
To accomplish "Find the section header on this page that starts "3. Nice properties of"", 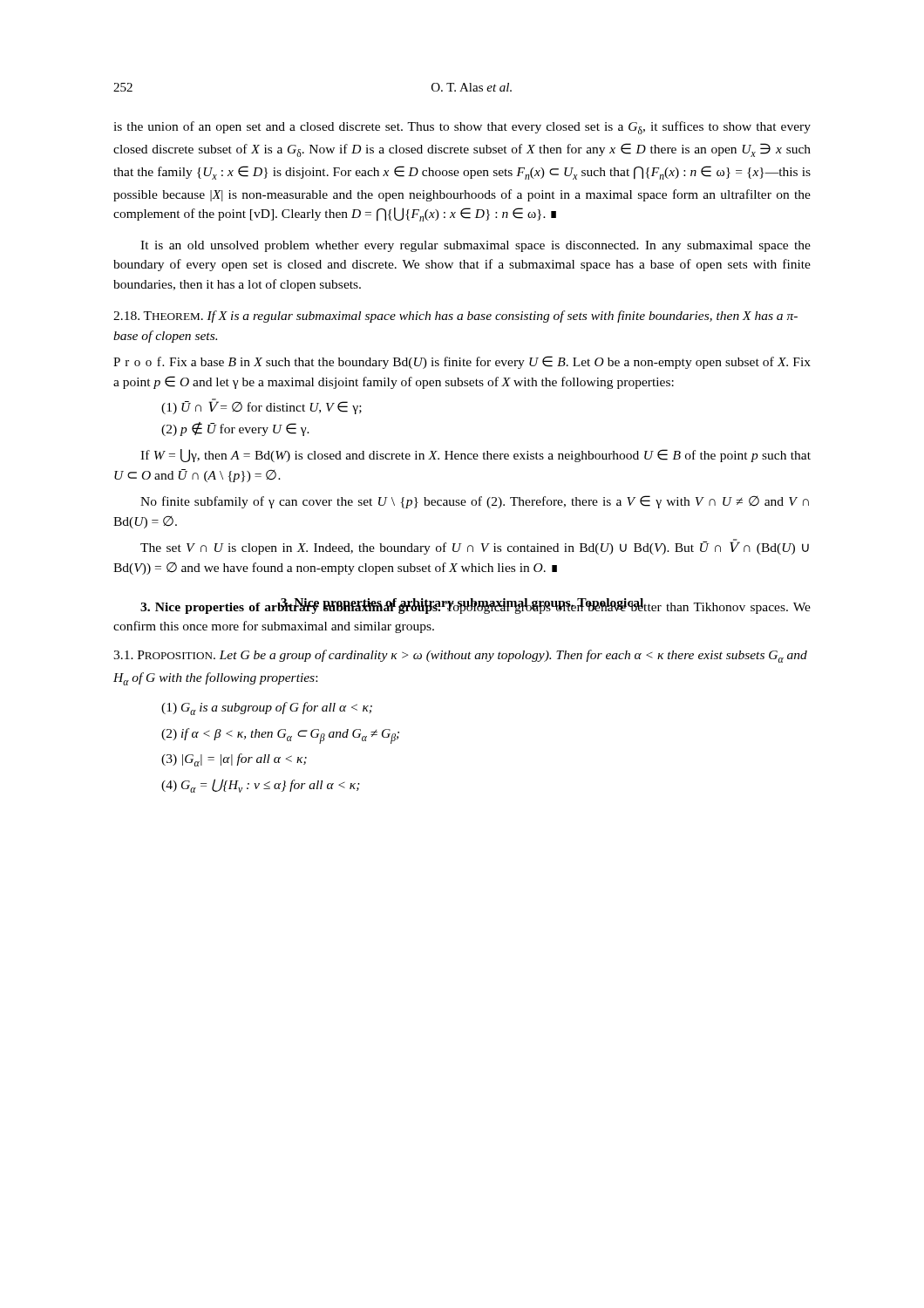I will [x=462, y=602].
